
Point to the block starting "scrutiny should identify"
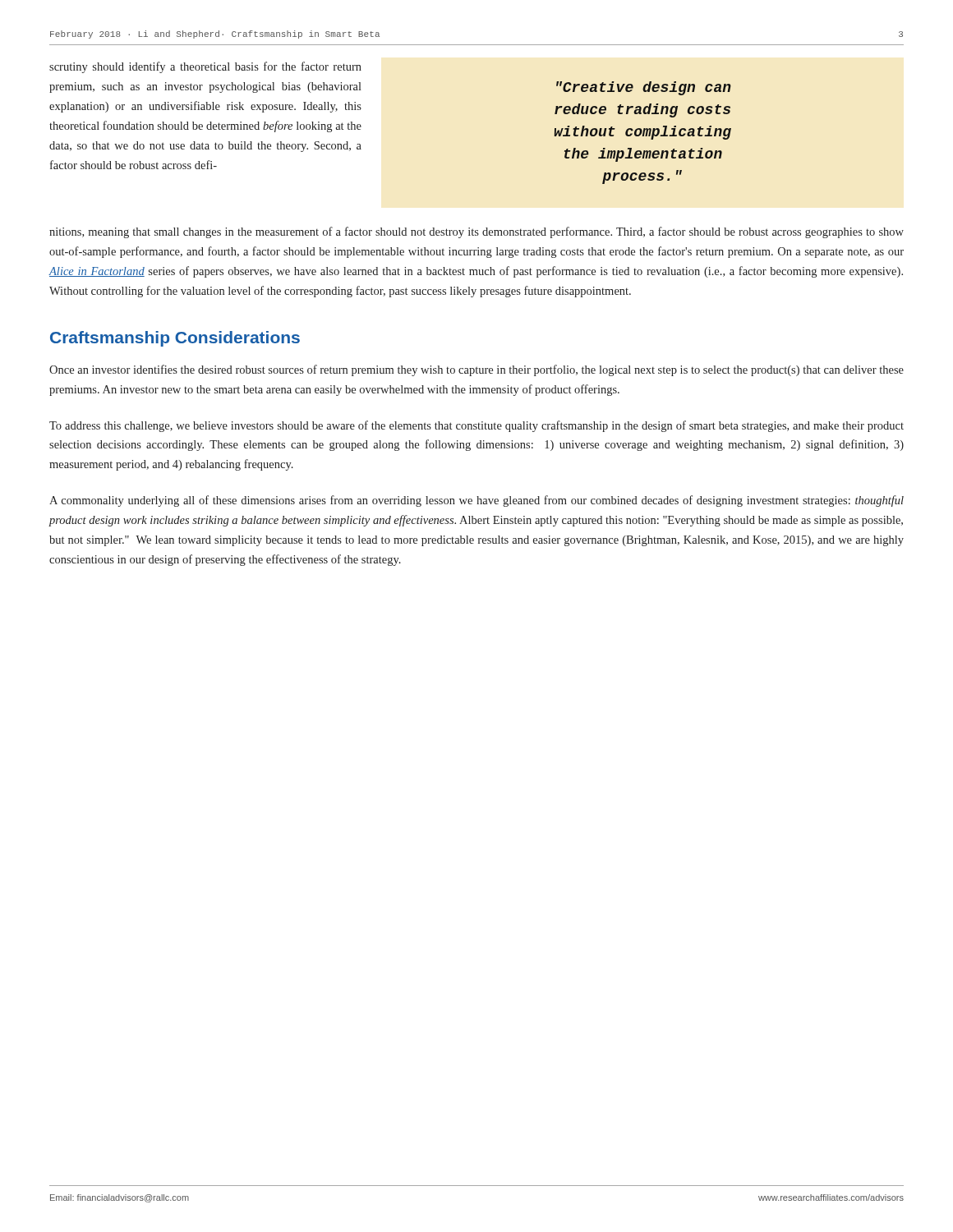[205, 116]
